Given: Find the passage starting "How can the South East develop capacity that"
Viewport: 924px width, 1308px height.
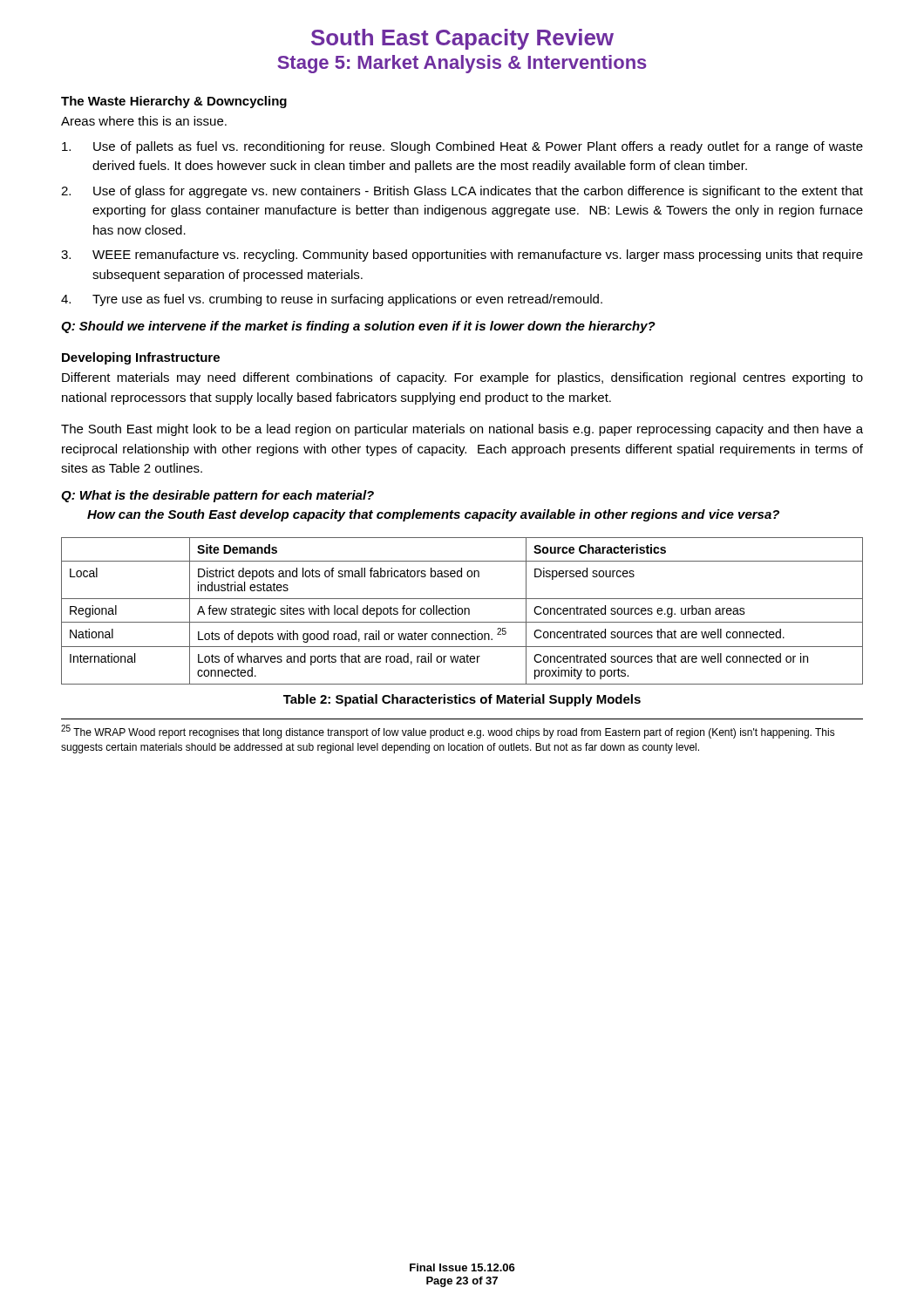Looking at the screenshot, I should click(x=433, y=514).
